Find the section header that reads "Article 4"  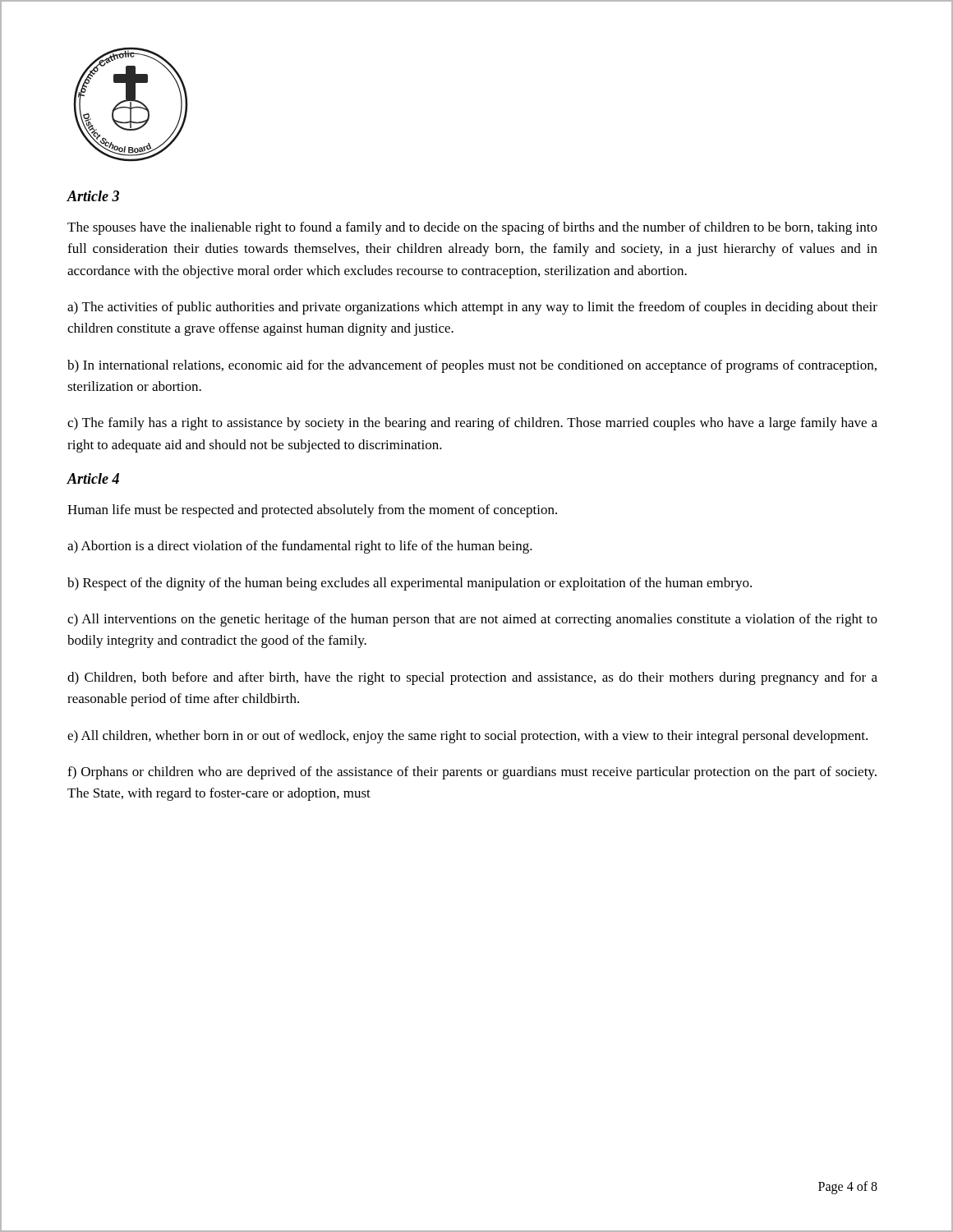tap(93, 479)
